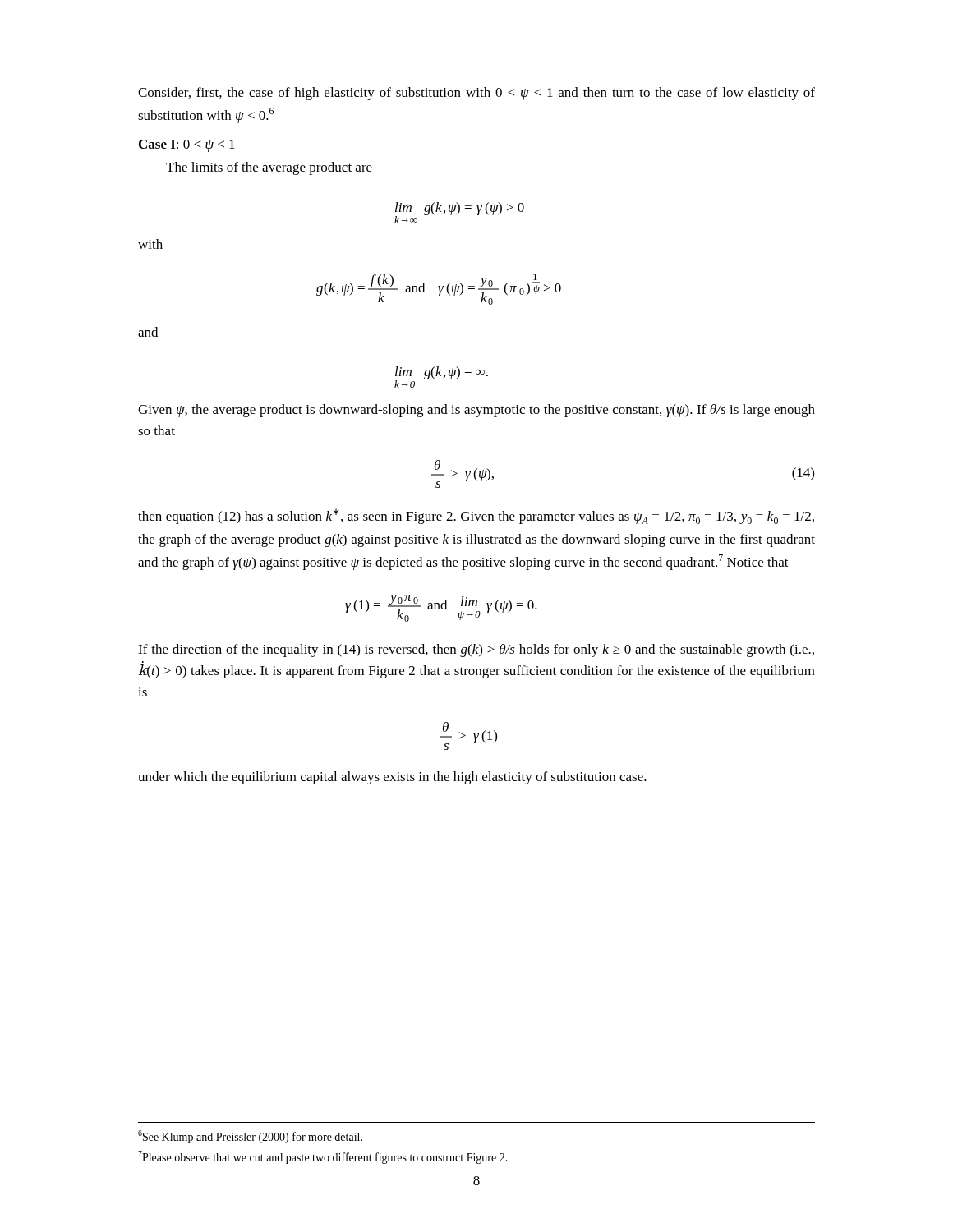
Task: Find the section header
Action: coord(187,144)
